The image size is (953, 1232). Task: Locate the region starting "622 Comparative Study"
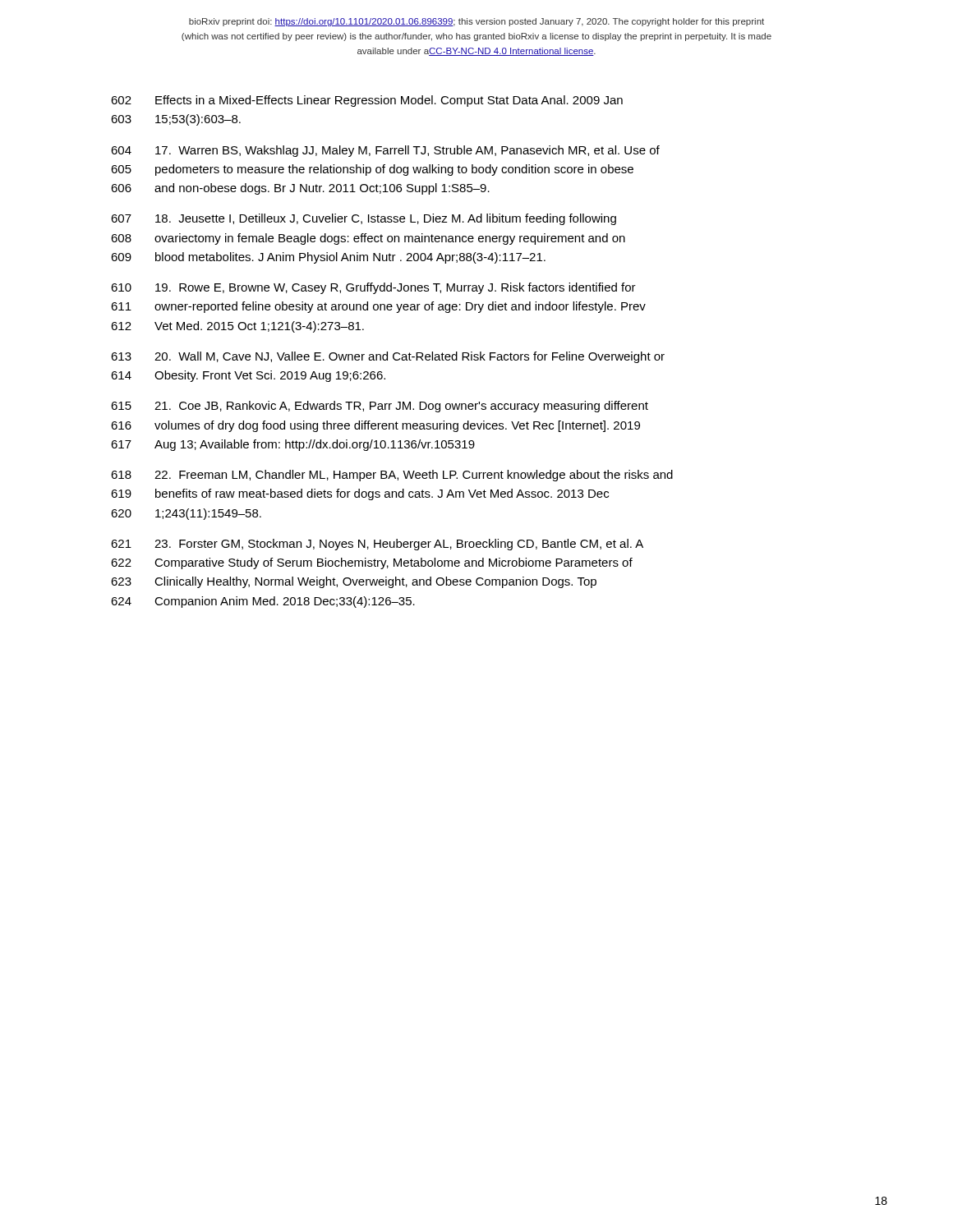[476, 562]
